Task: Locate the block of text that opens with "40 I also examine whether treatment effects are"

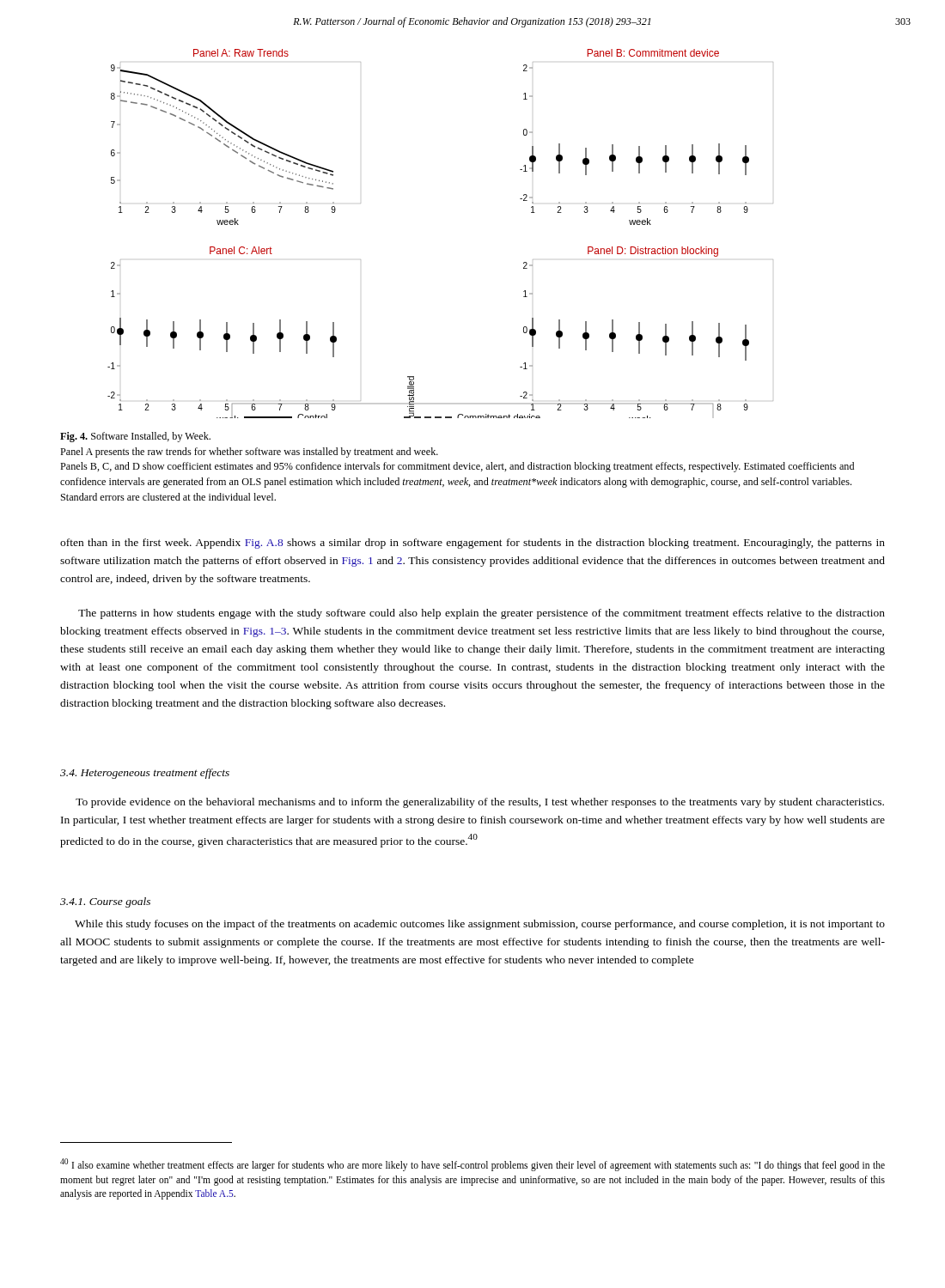Action: [472, 1178]
